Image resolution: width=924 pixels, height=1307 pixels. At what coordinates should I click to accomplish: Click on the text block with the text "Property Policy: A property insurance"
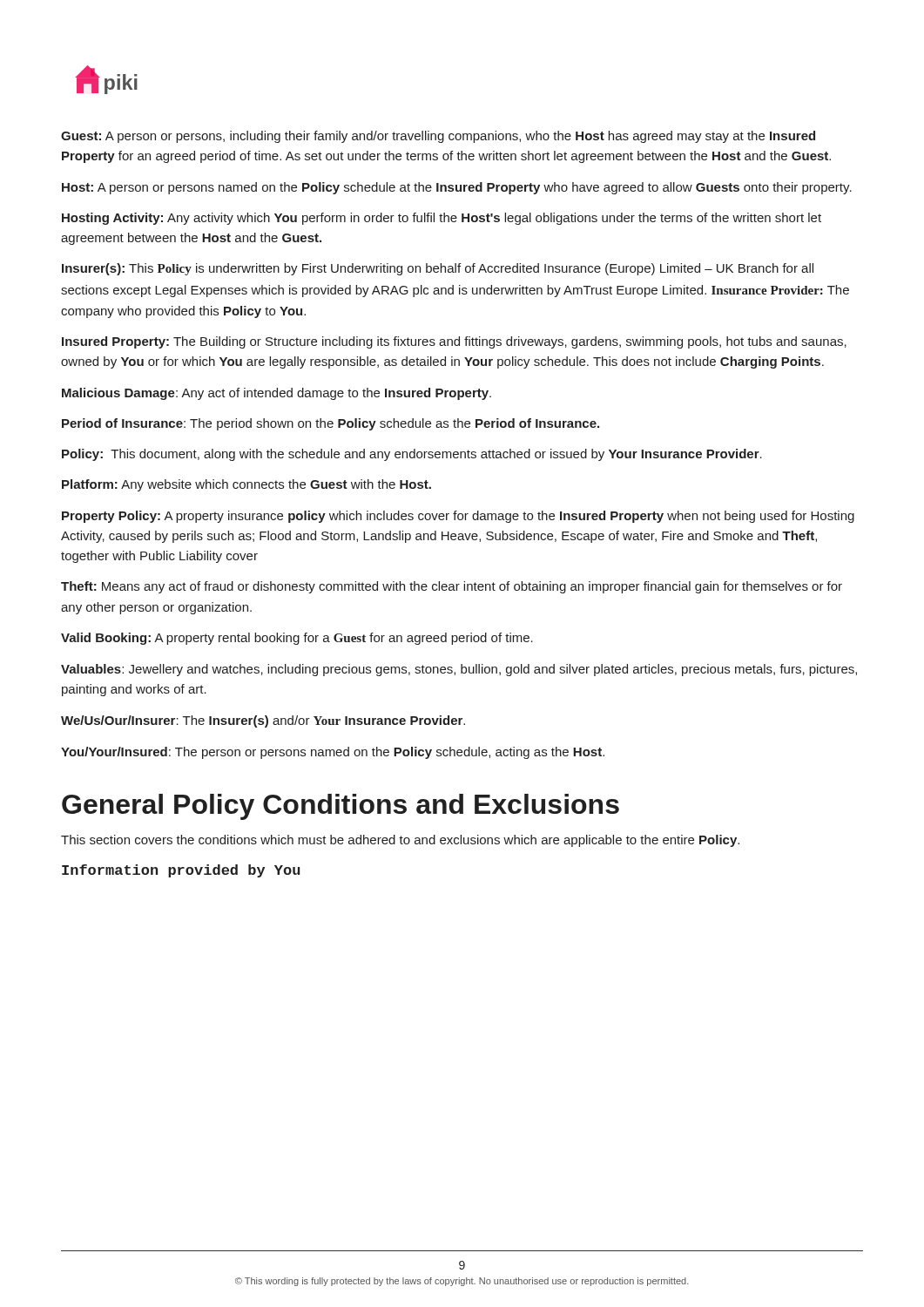point(458,535)
